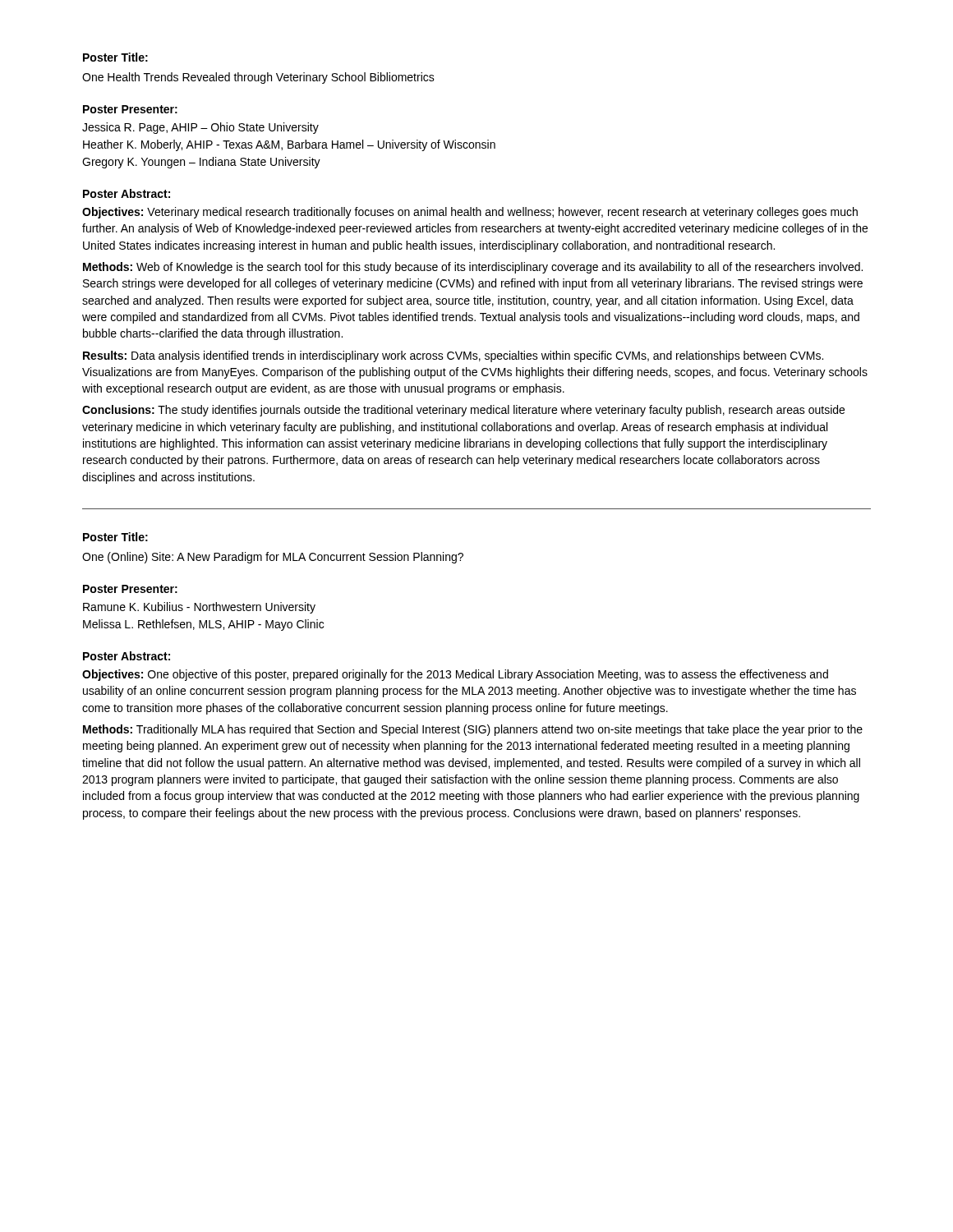This screenshot has width=953, height=1232.
Task: Where is the passage that starts "One Health Trends Revealed"?
Action: click(258, 78)
